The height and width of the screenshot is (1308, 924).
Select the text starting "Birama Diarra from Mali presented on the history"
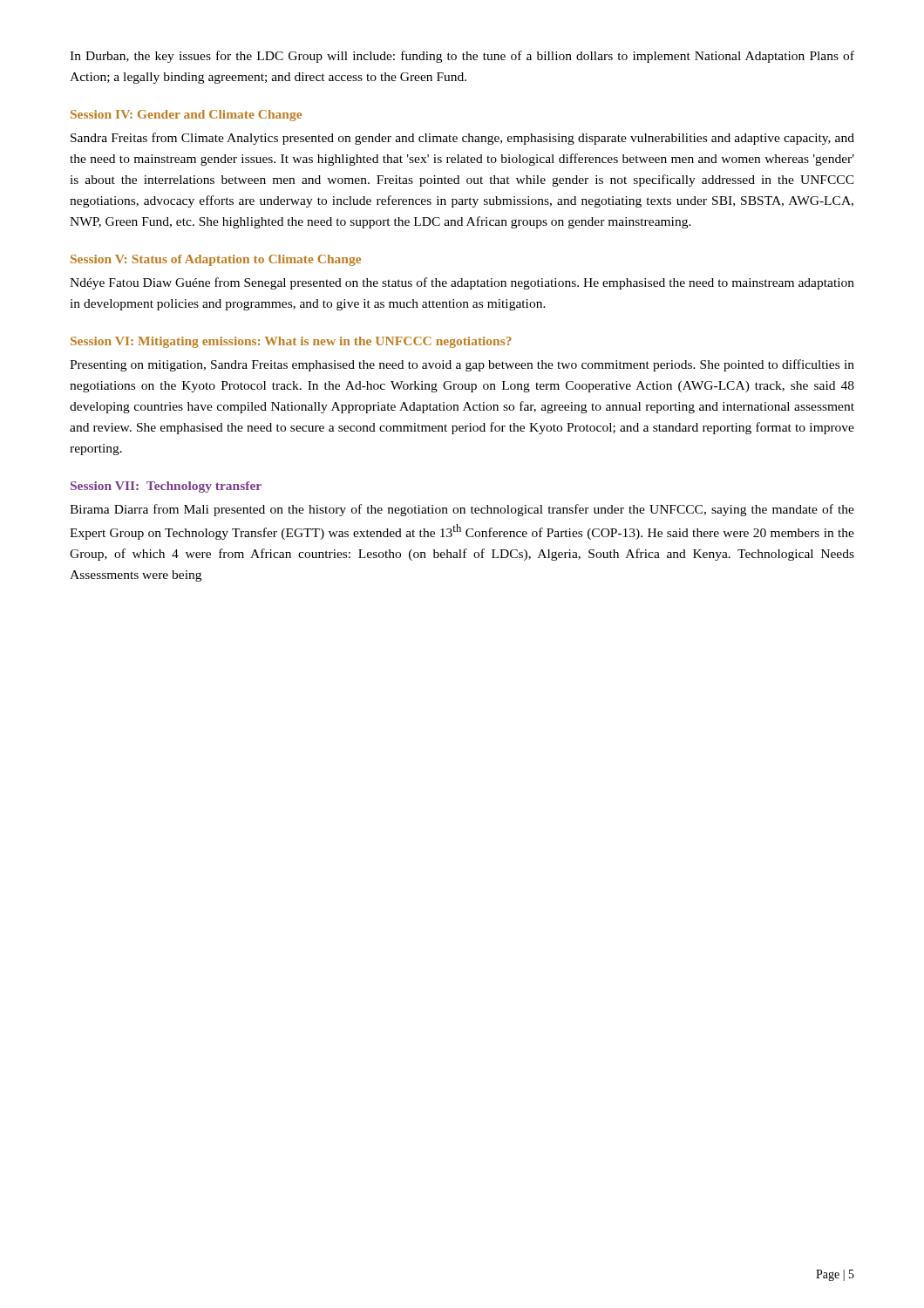coord(462,542)
